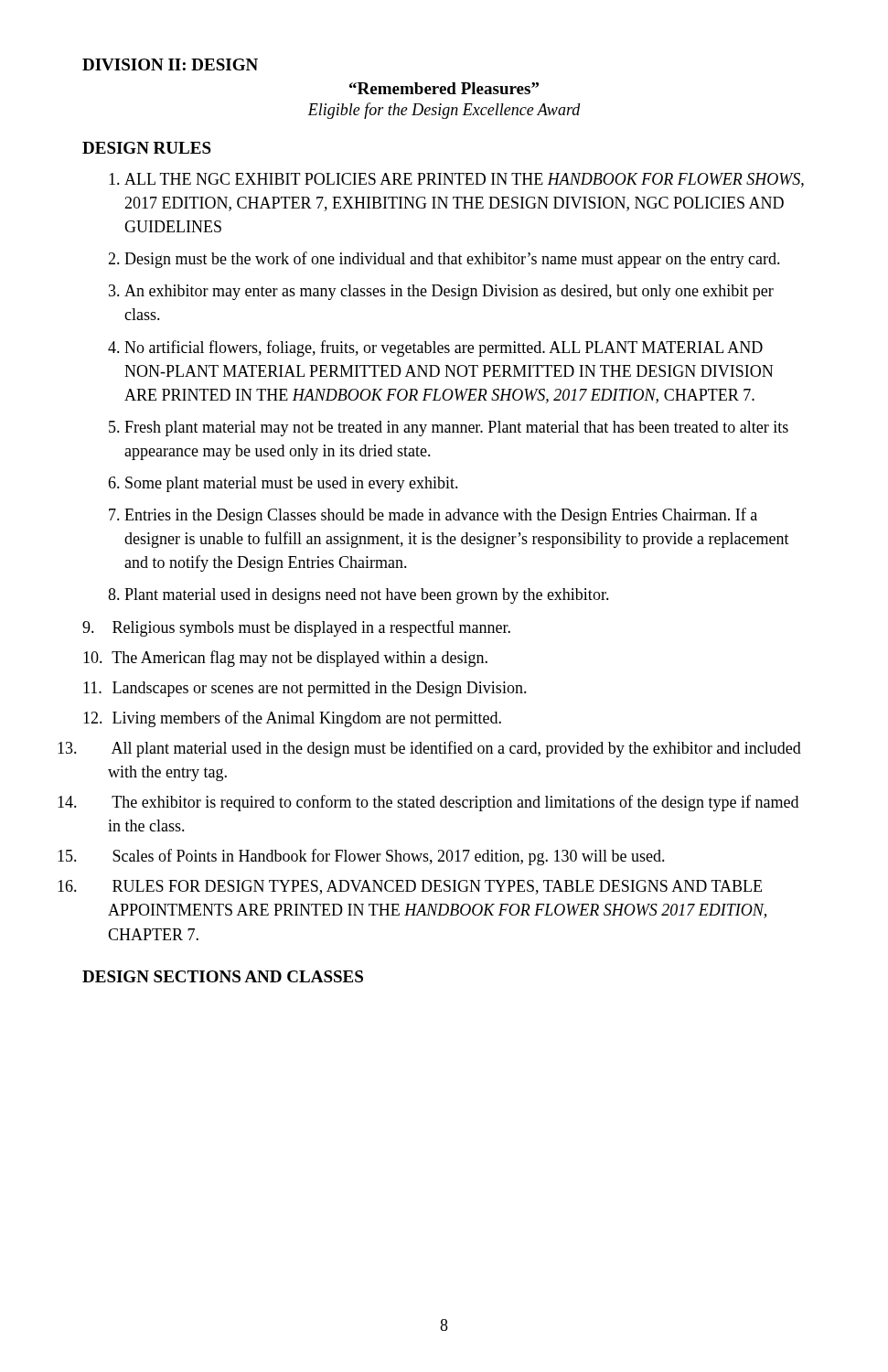Image resolution: width=888 pixels, height=1372 pixels.
Task: Click on the section header that says "DESIGN SECTIONS AND CLASSES"
Action: tap(223, 976)
